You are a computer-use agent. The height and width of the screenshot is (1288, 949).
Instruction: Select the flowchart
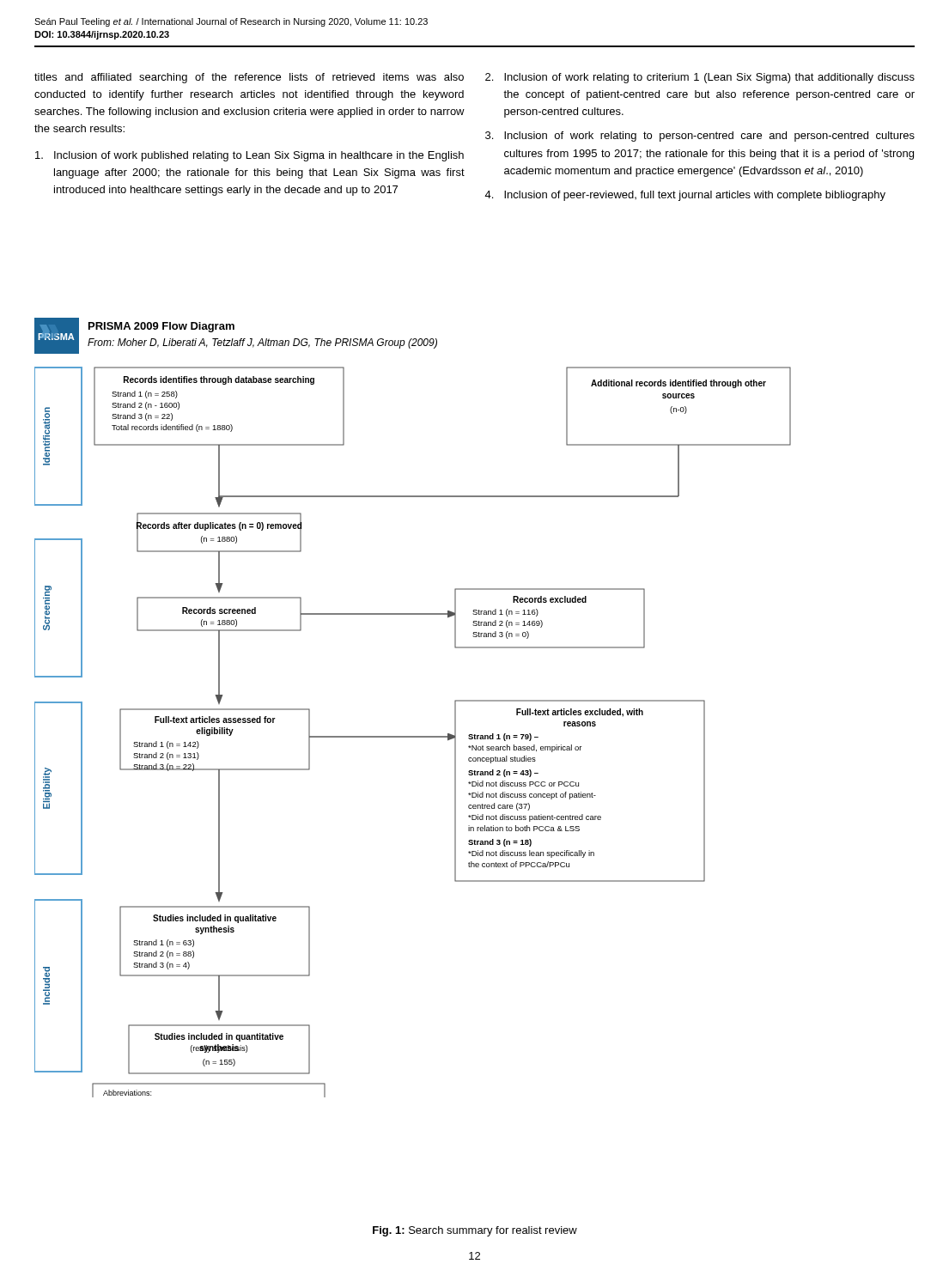coord(474,709)
